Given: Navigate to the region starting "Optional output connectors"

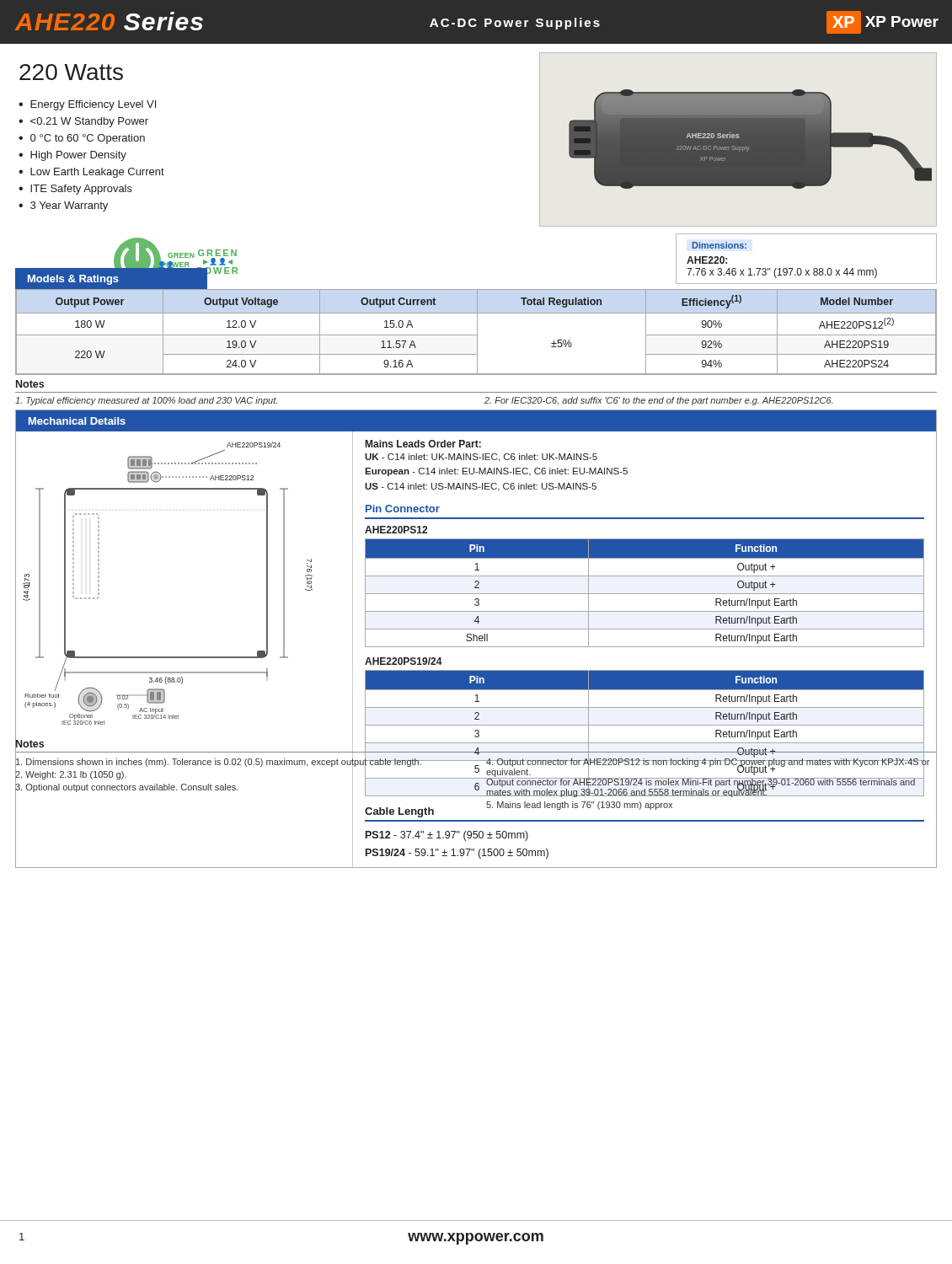Looking at the screenshot, I should coord(127,787).
